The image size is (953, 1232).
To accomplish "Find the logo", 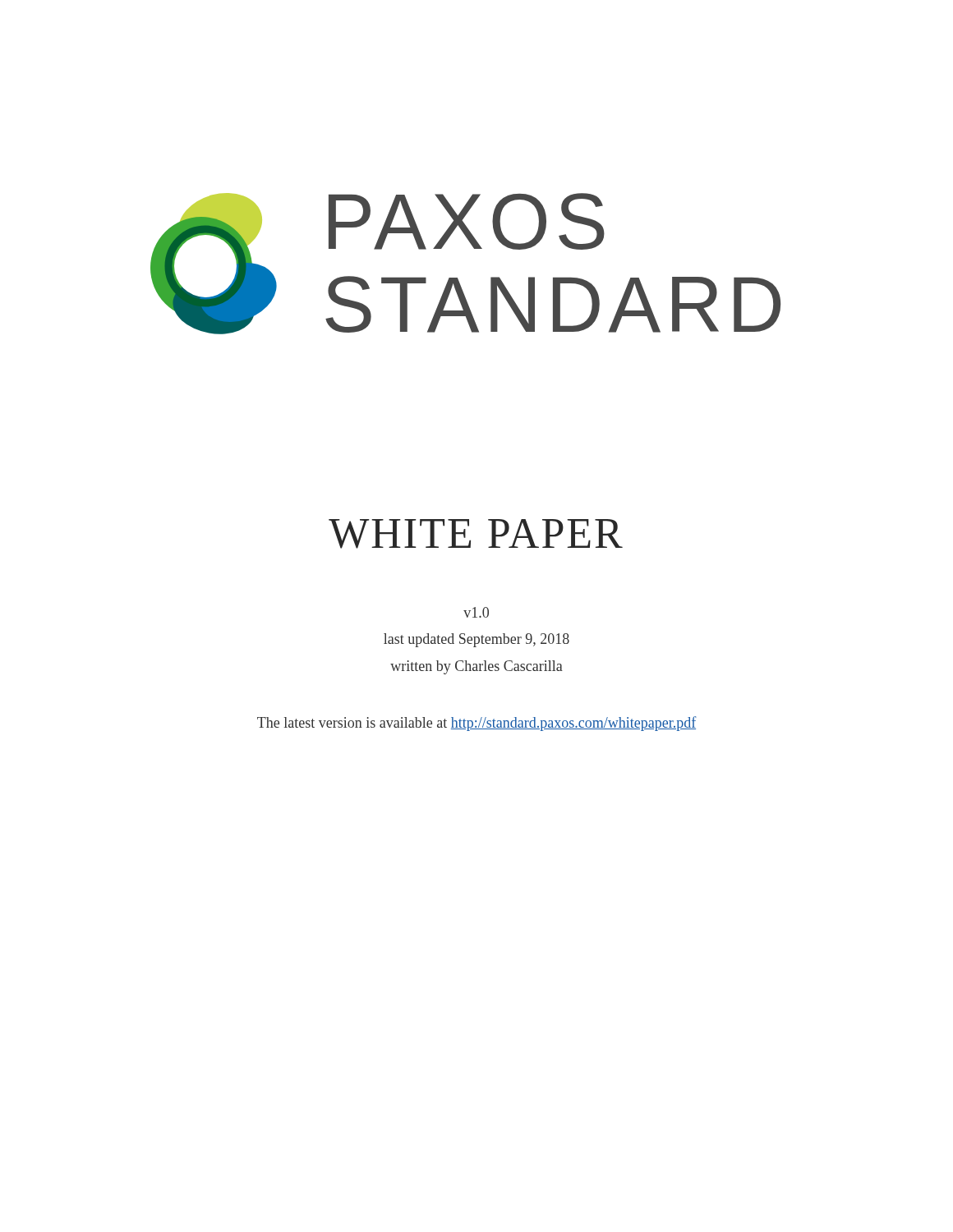I will point(460,264).
